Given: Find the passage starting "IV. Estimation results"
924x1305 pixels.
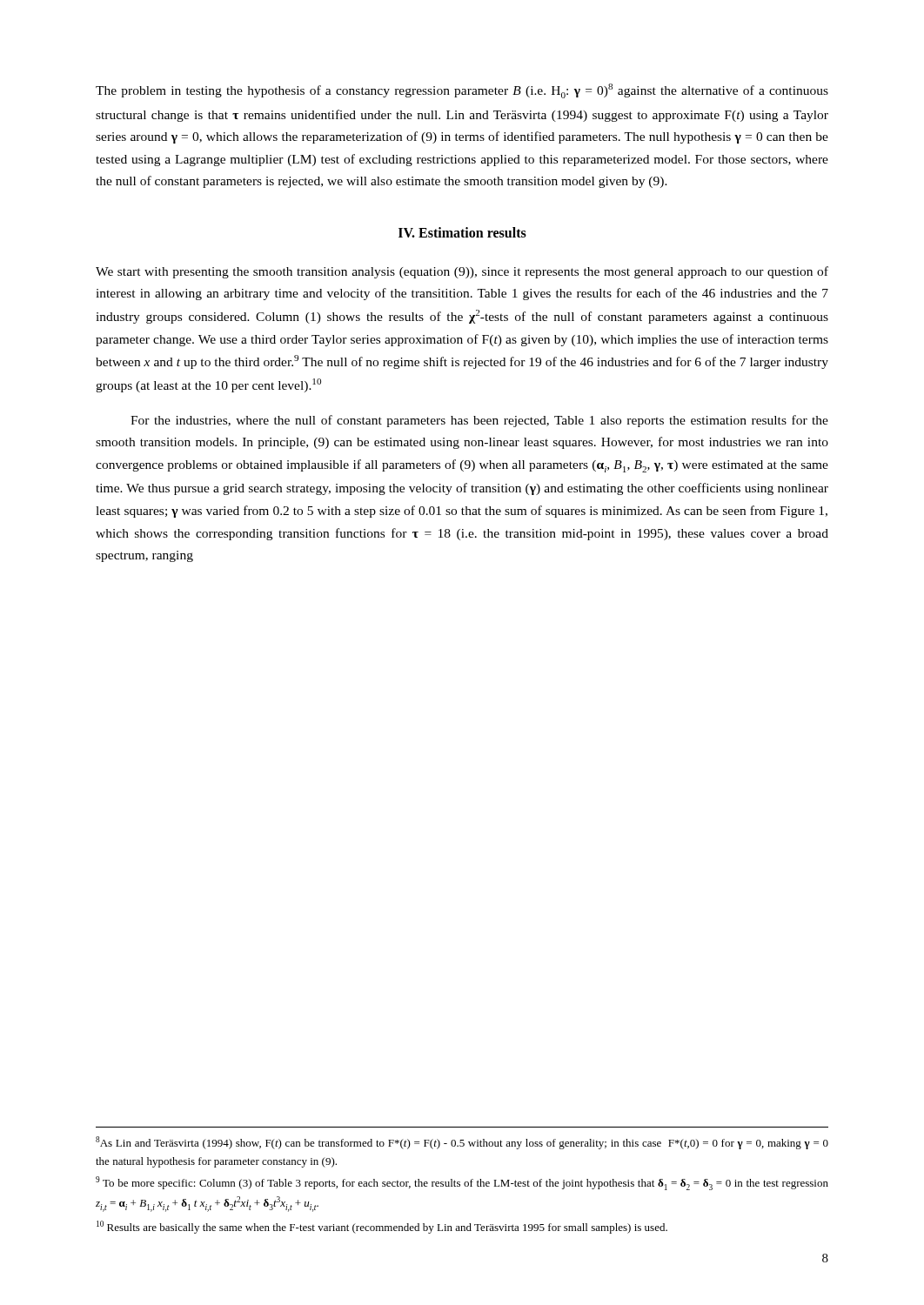Looking at the screenshot, I should pos(462,233).
